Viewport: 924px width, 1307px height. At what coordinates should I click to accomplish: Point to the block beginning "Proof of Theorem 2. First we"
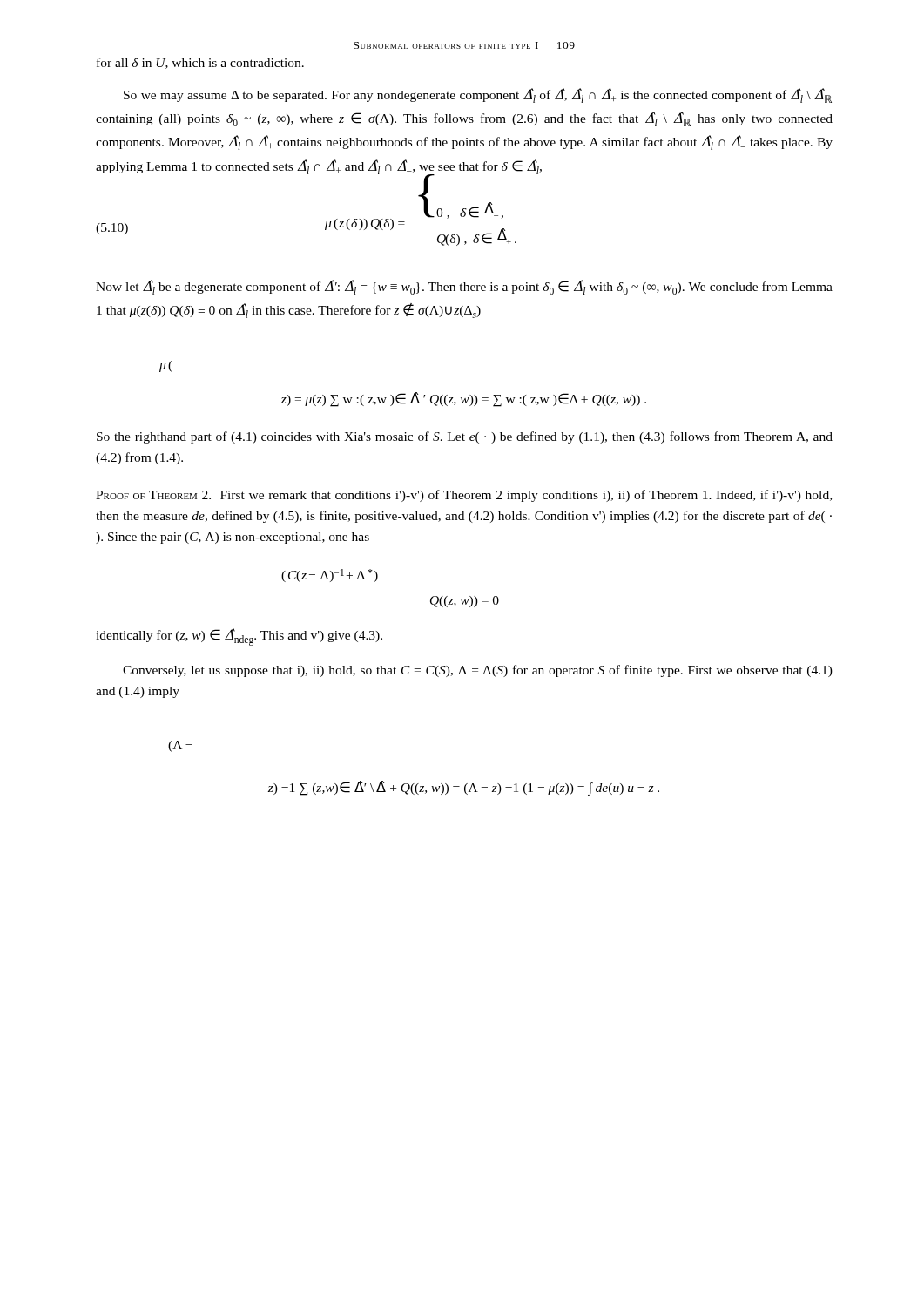pyautogui.click(x=464, y=515)
